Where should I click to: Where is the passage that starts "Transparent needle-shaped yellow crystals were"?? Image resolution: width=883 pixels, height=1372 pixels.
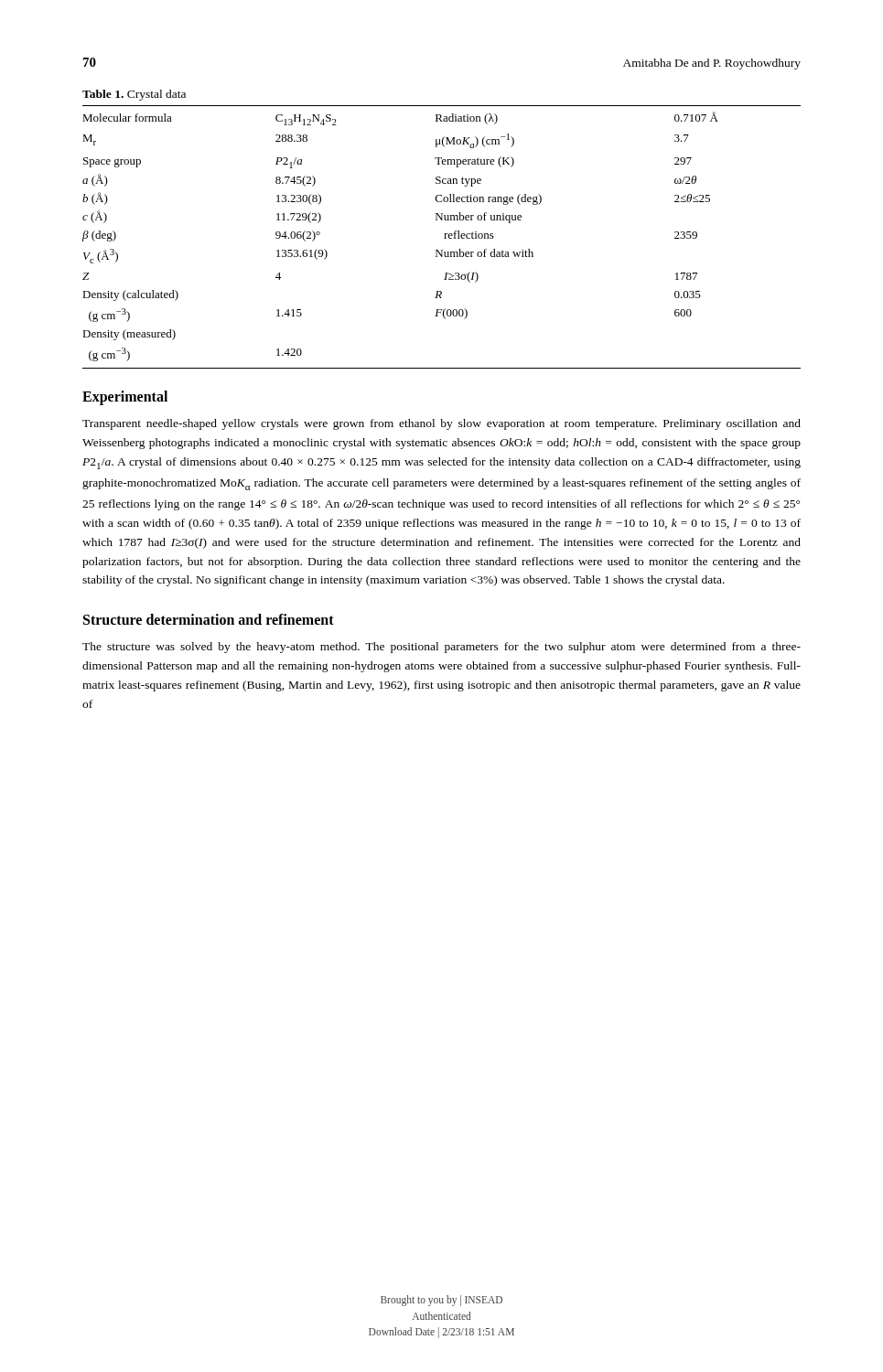(442, 501)
